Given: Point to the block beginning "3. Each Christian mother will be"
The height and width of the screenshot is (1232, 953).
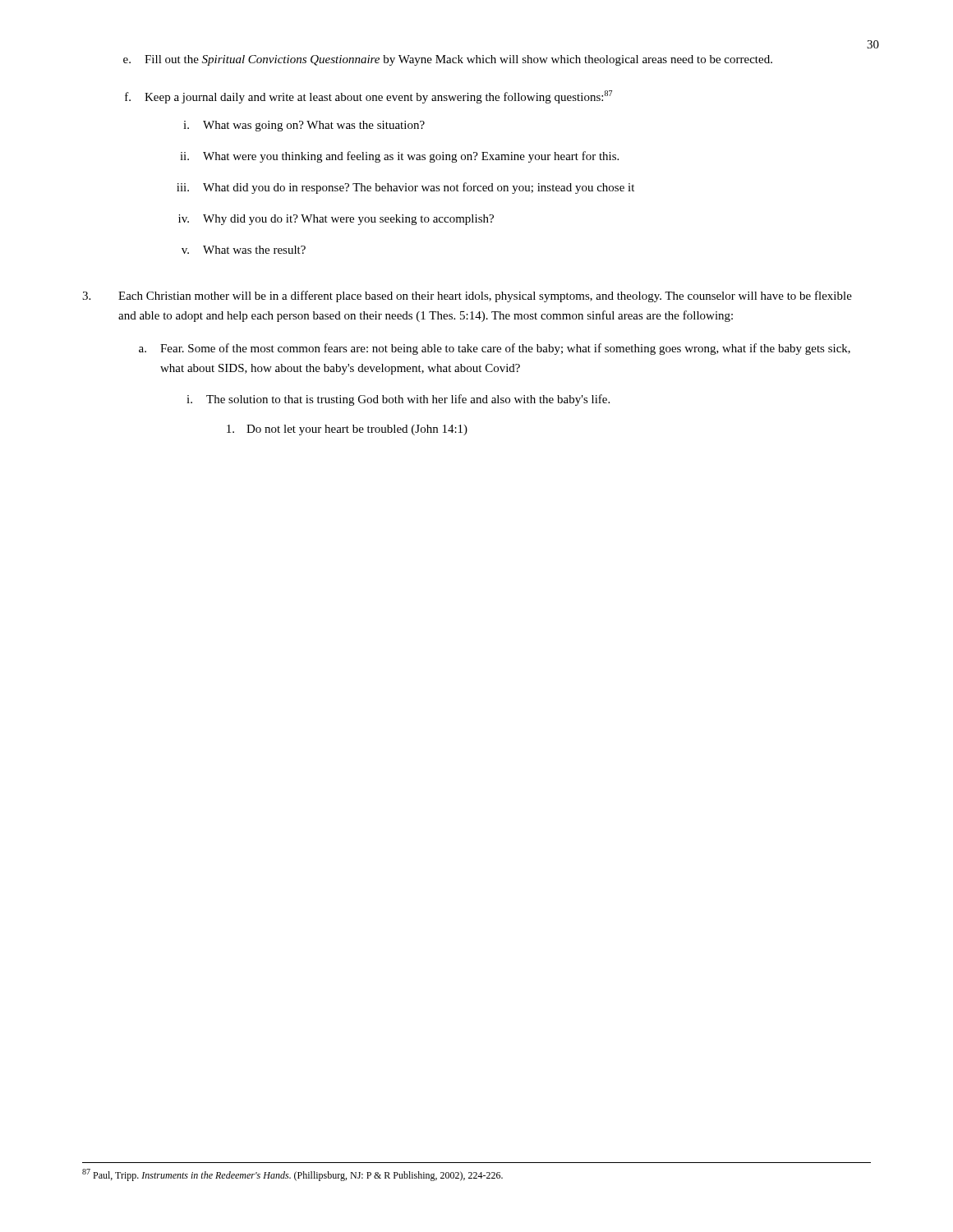Looking at the screenshot, I should click(476, 379).
